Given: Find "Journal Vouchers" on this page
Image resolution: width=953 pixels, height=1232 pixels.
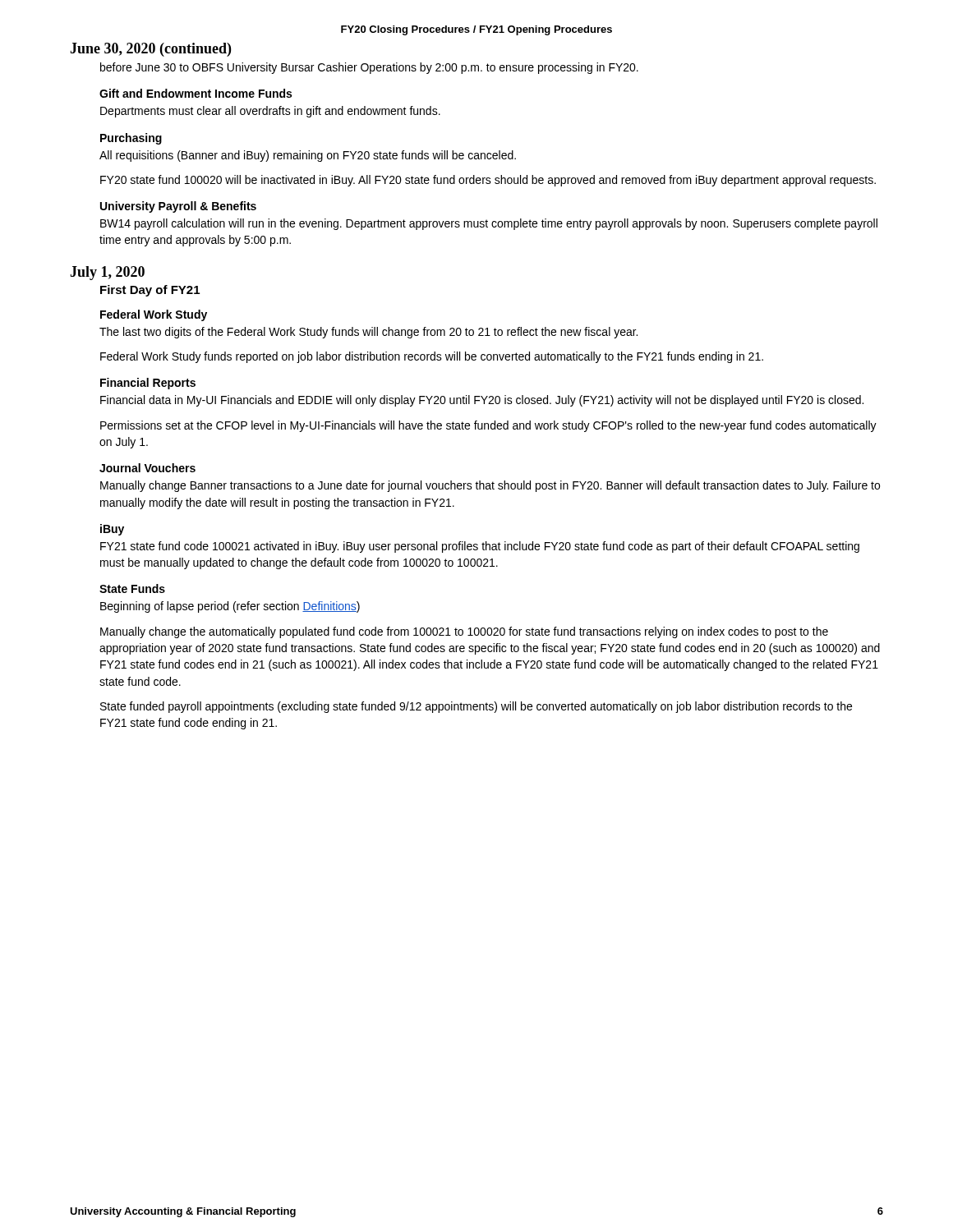Looking at the screenshot, I should click(148, 468).
